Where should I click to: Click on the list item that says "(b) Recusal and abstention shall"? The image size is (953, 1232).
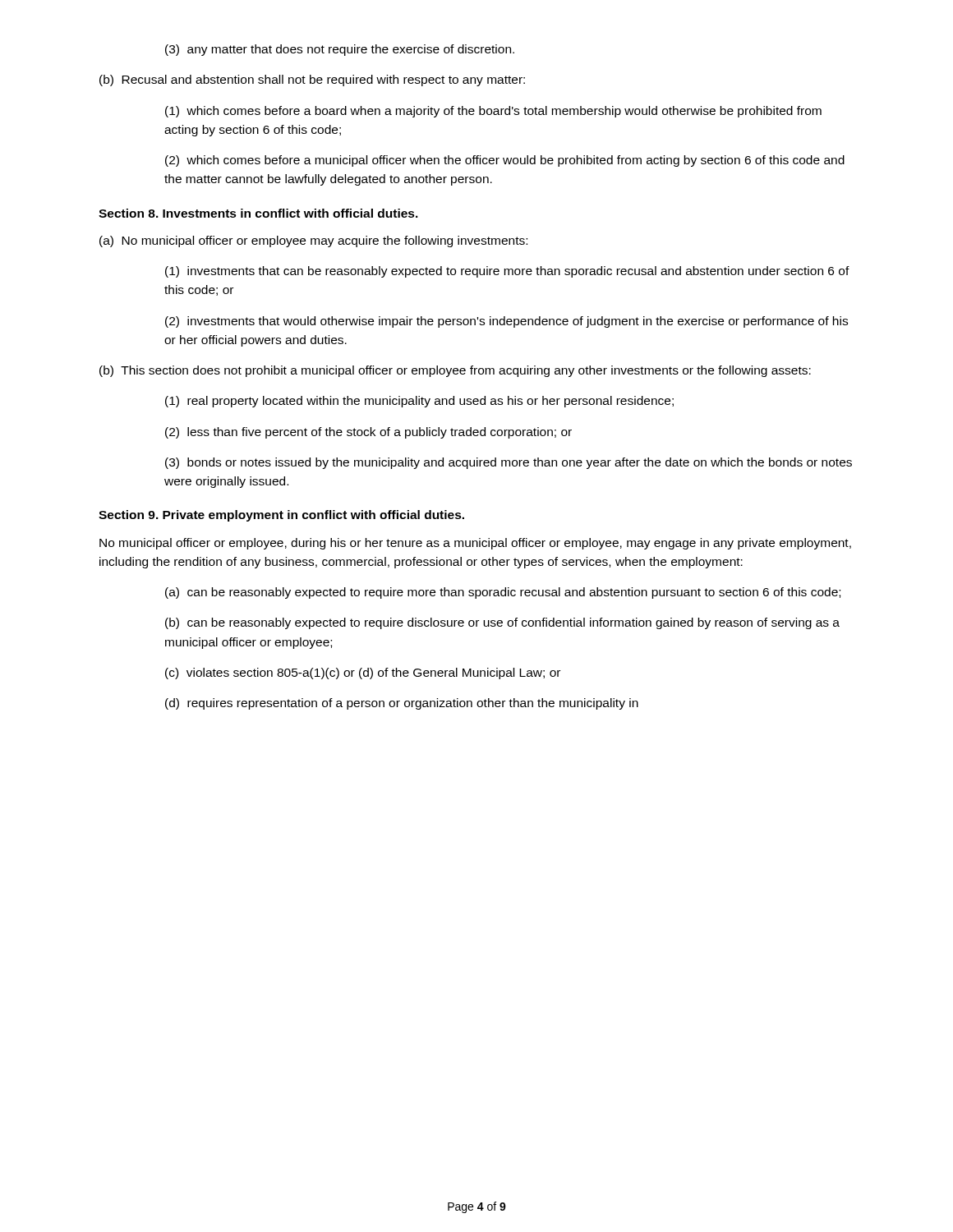click(476, 80)
